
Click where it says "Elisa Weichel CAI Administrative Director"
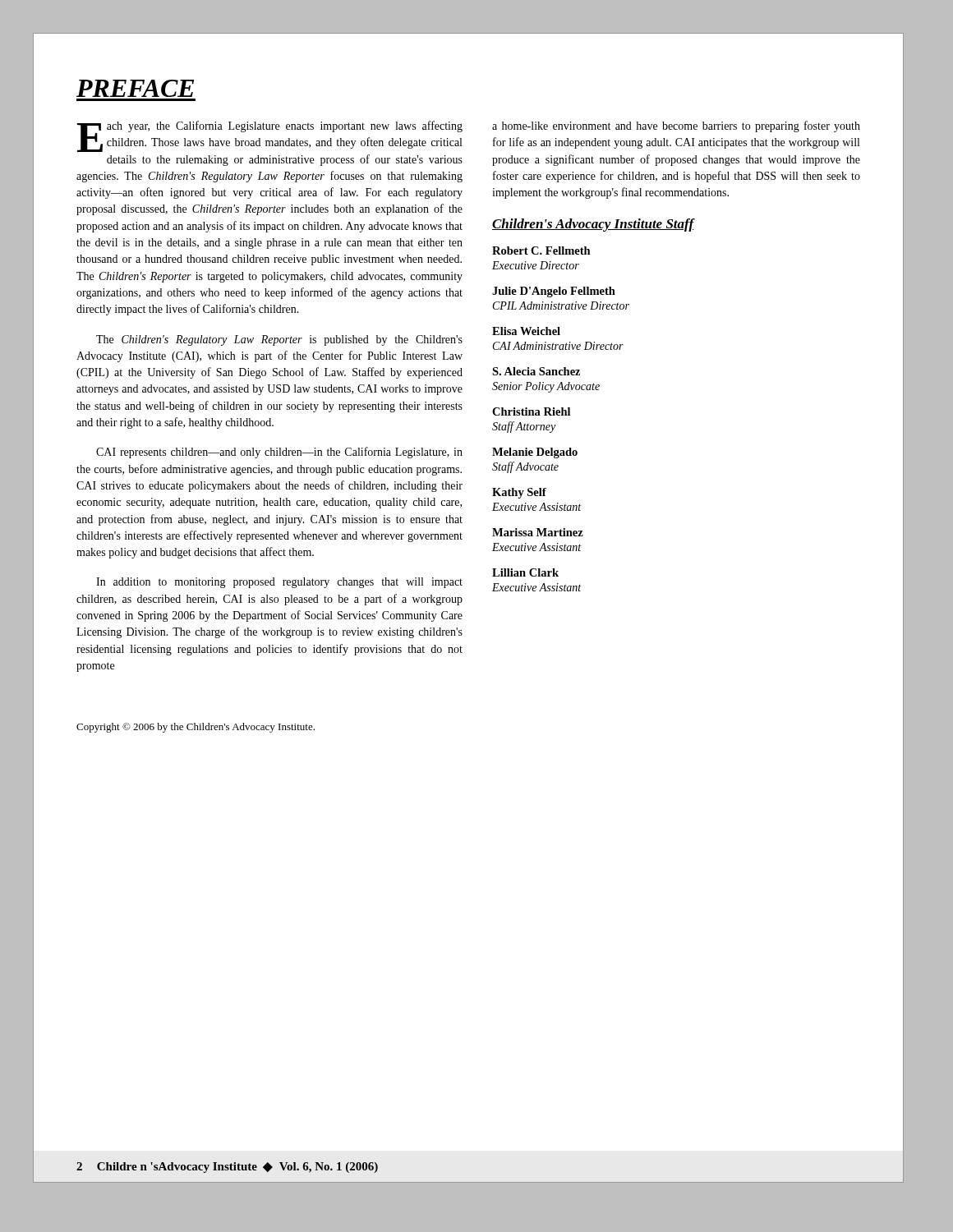(x=526, y=331)
